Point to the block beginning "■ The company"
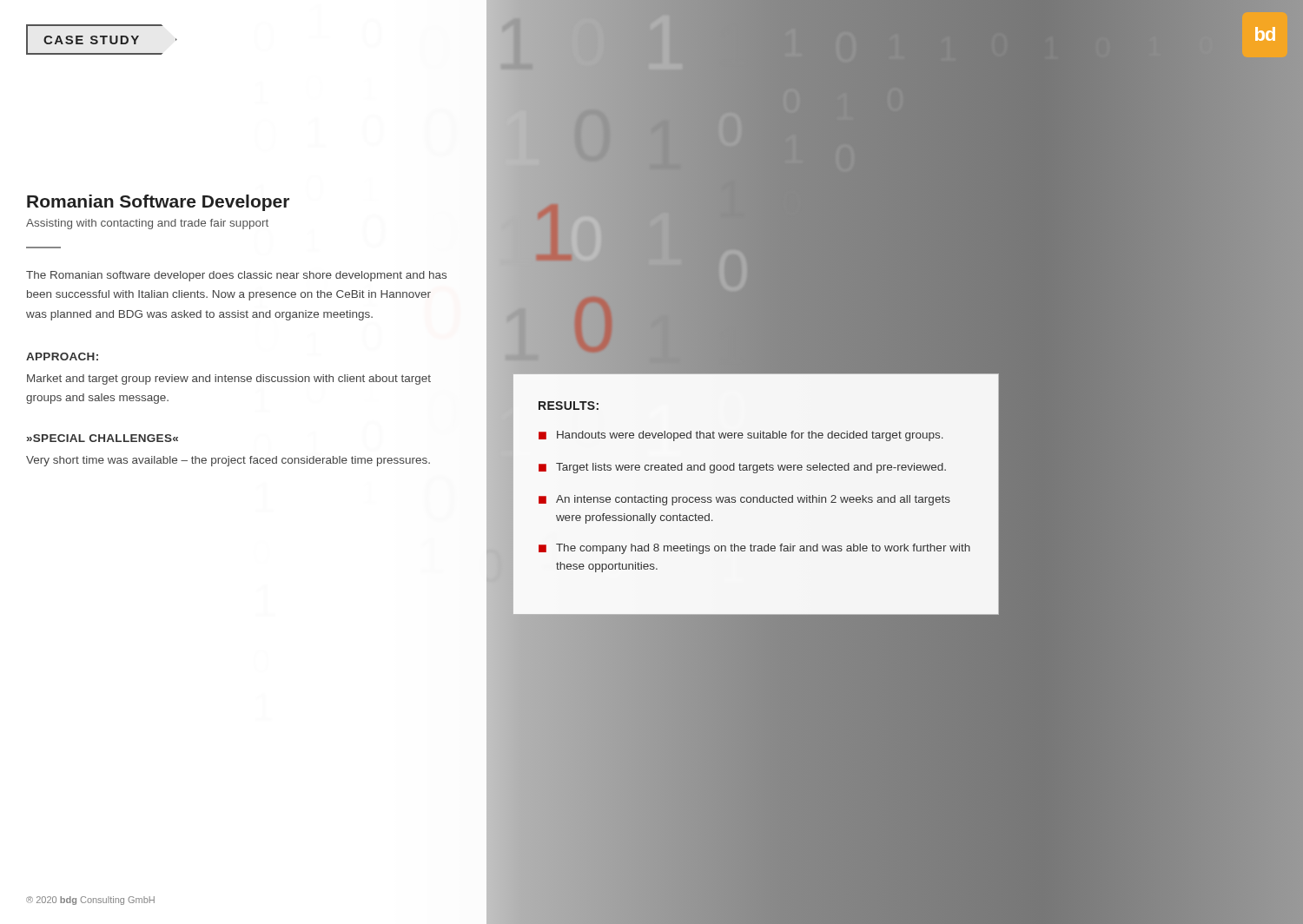 click(755, 558)
